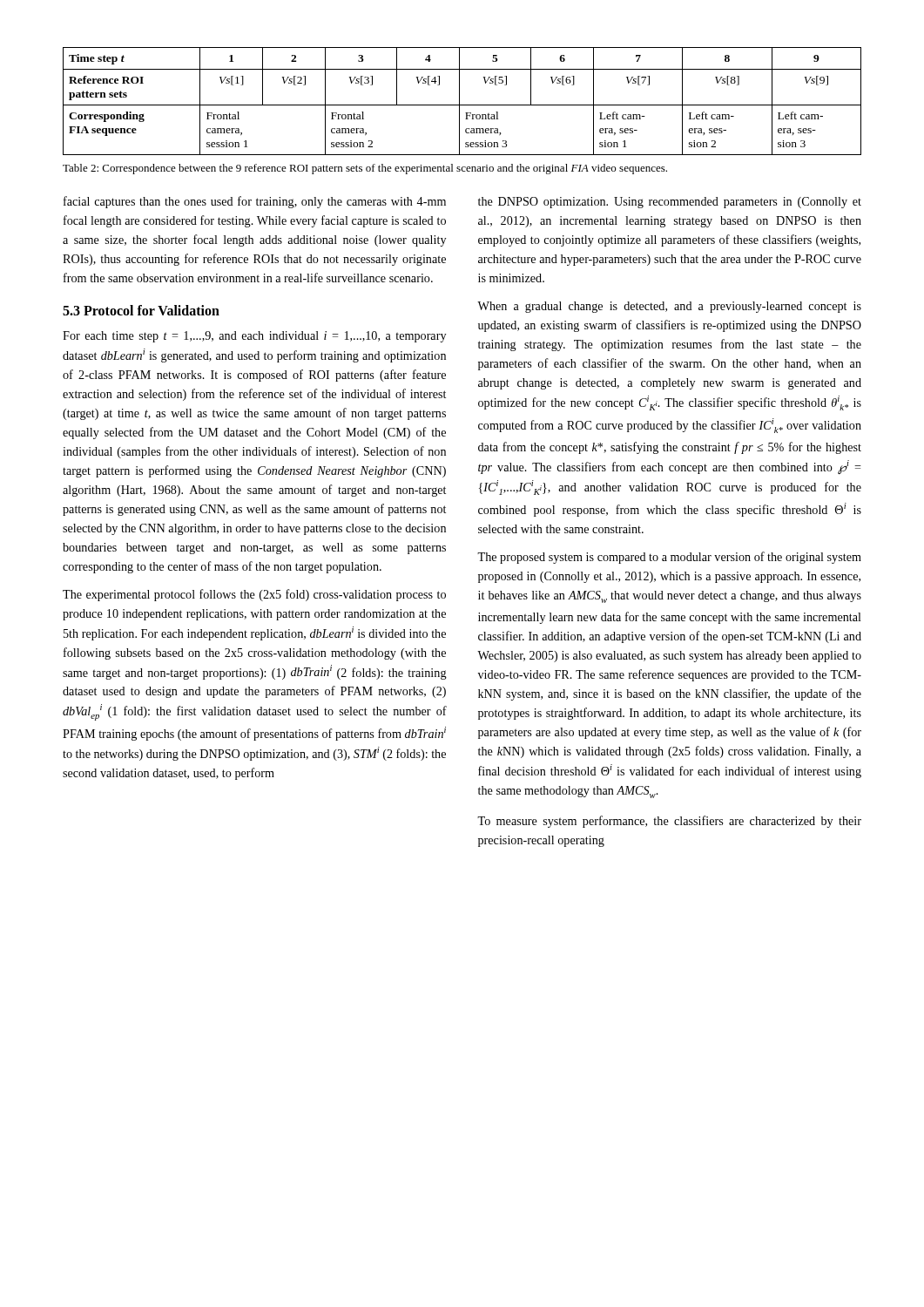Screen dimensions: 1307x924
Task: Navigate to the element starting "The experimental protocol follows"
Action: [255, 683]
